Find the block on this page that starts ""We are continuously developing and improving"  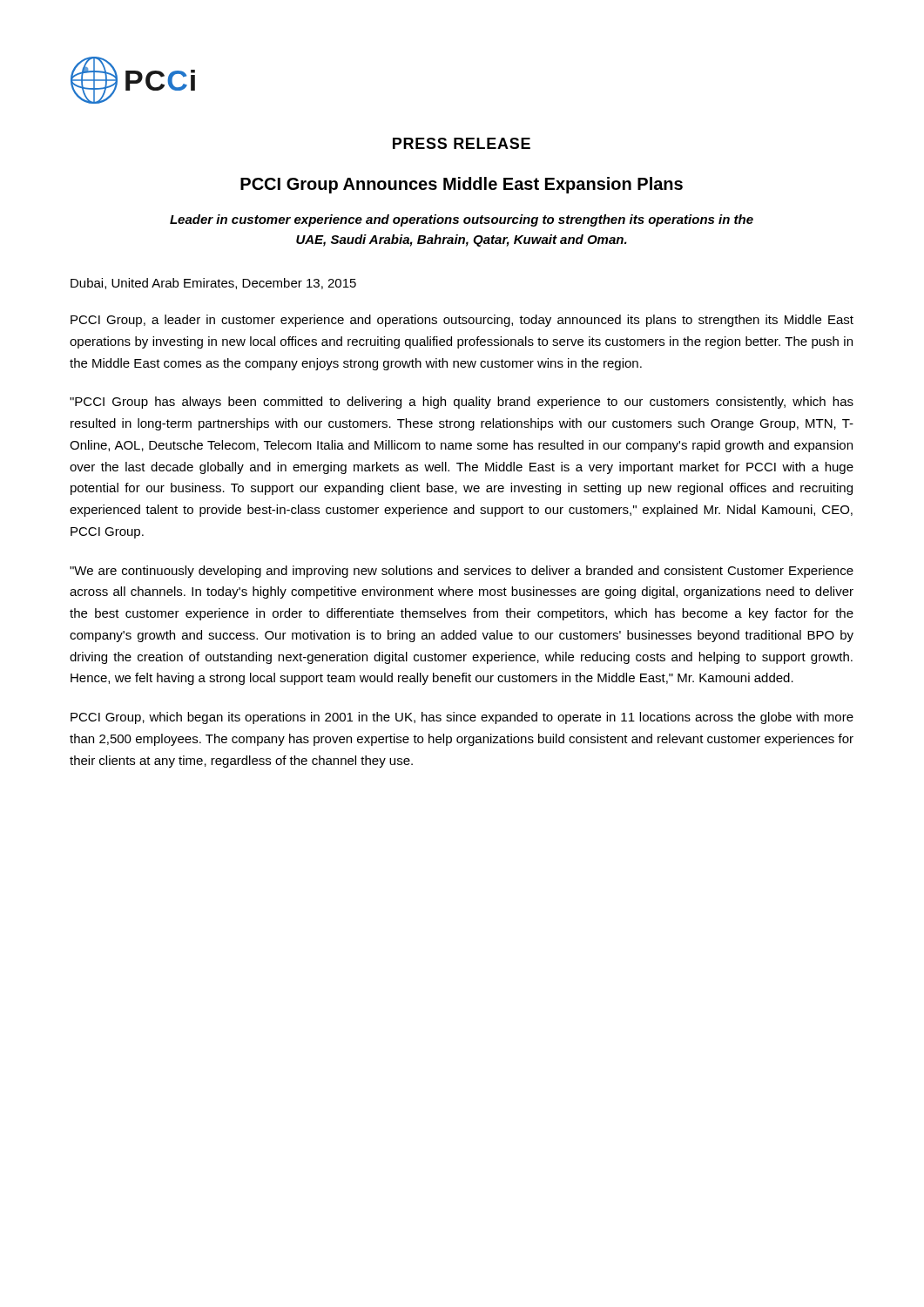click(462, 624)
